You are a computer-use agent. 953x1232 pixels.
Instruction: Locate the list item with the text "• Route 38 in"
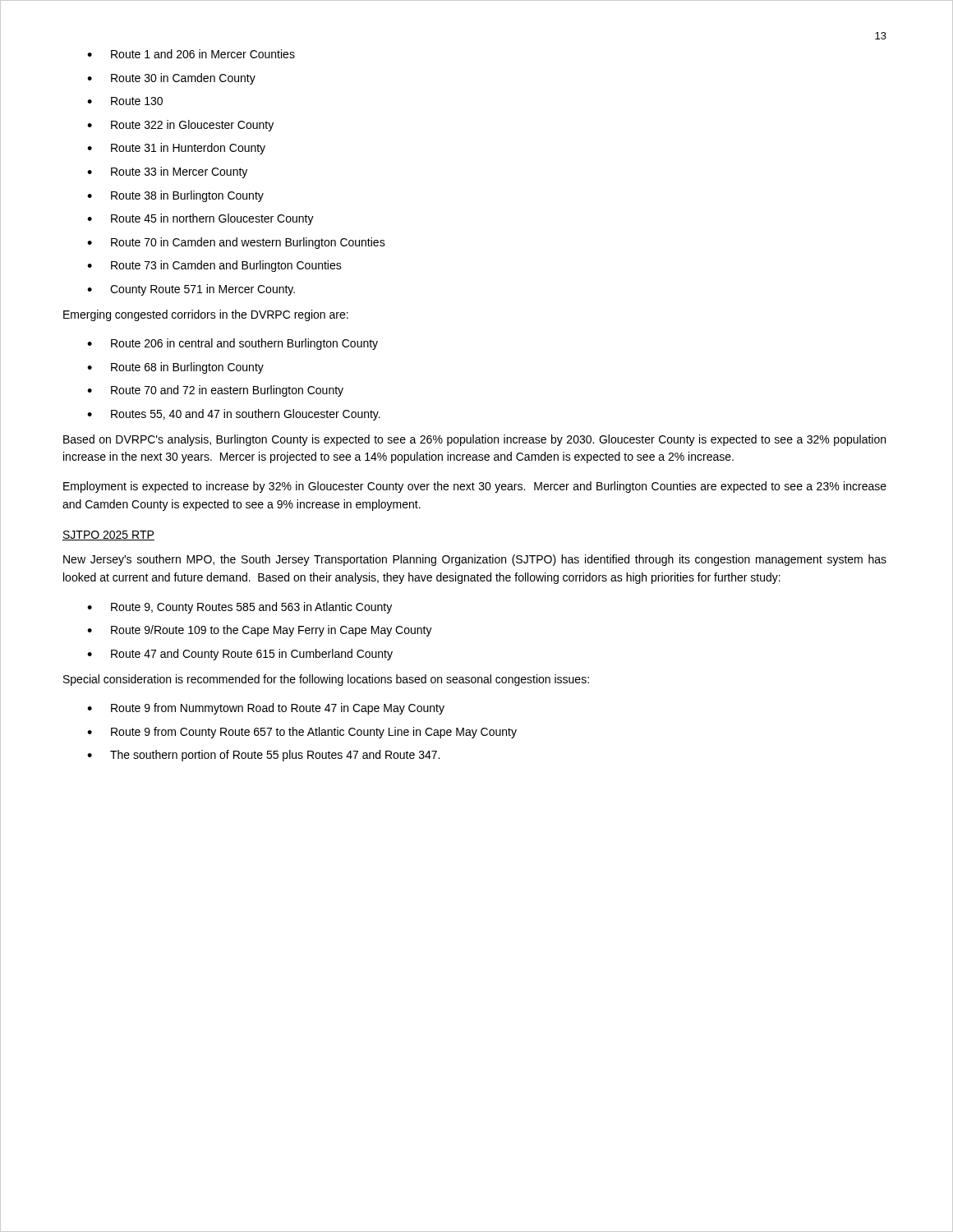pos(175,196)
